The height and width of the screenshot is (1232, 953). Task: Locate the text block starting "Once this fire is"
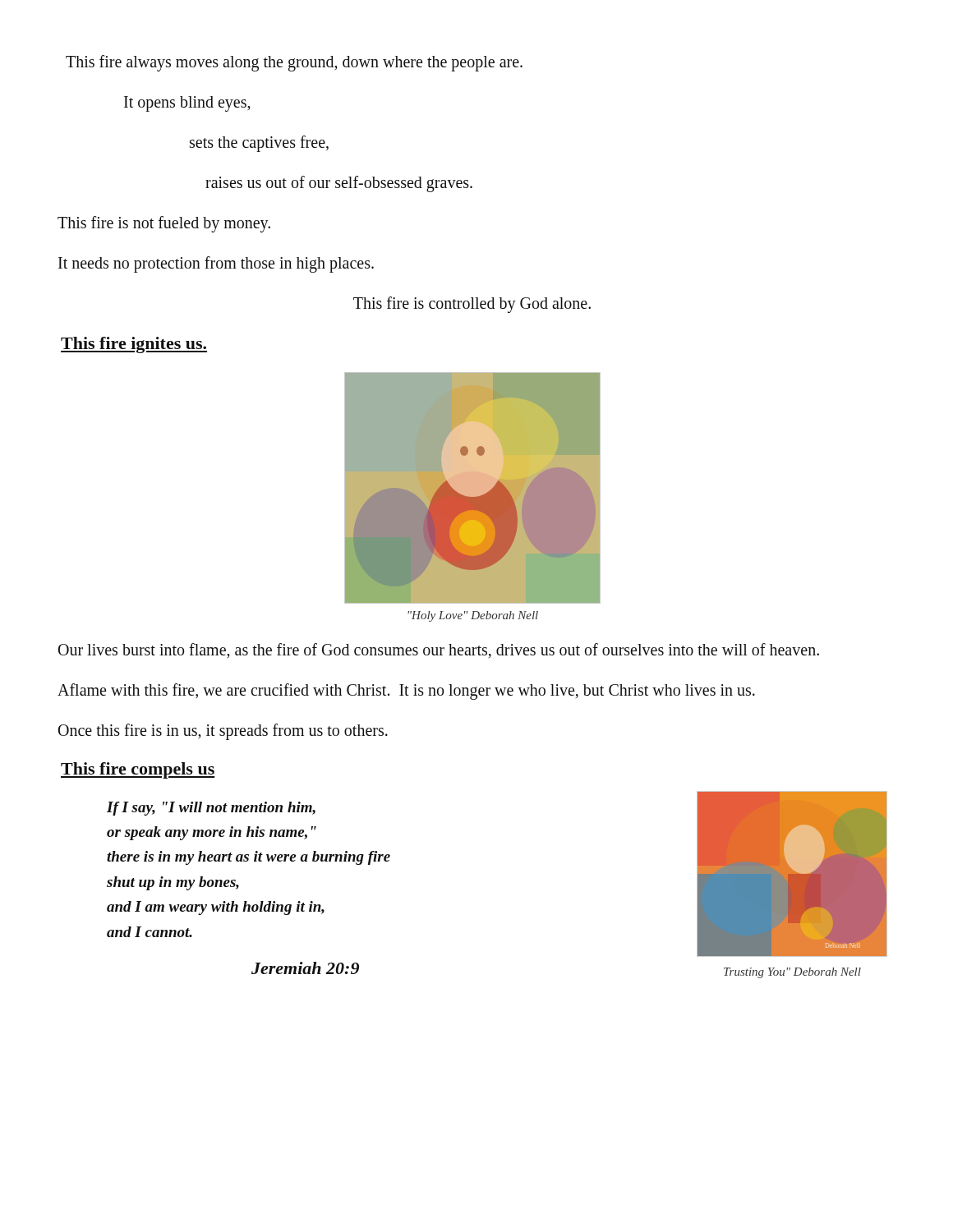[223, 730]
